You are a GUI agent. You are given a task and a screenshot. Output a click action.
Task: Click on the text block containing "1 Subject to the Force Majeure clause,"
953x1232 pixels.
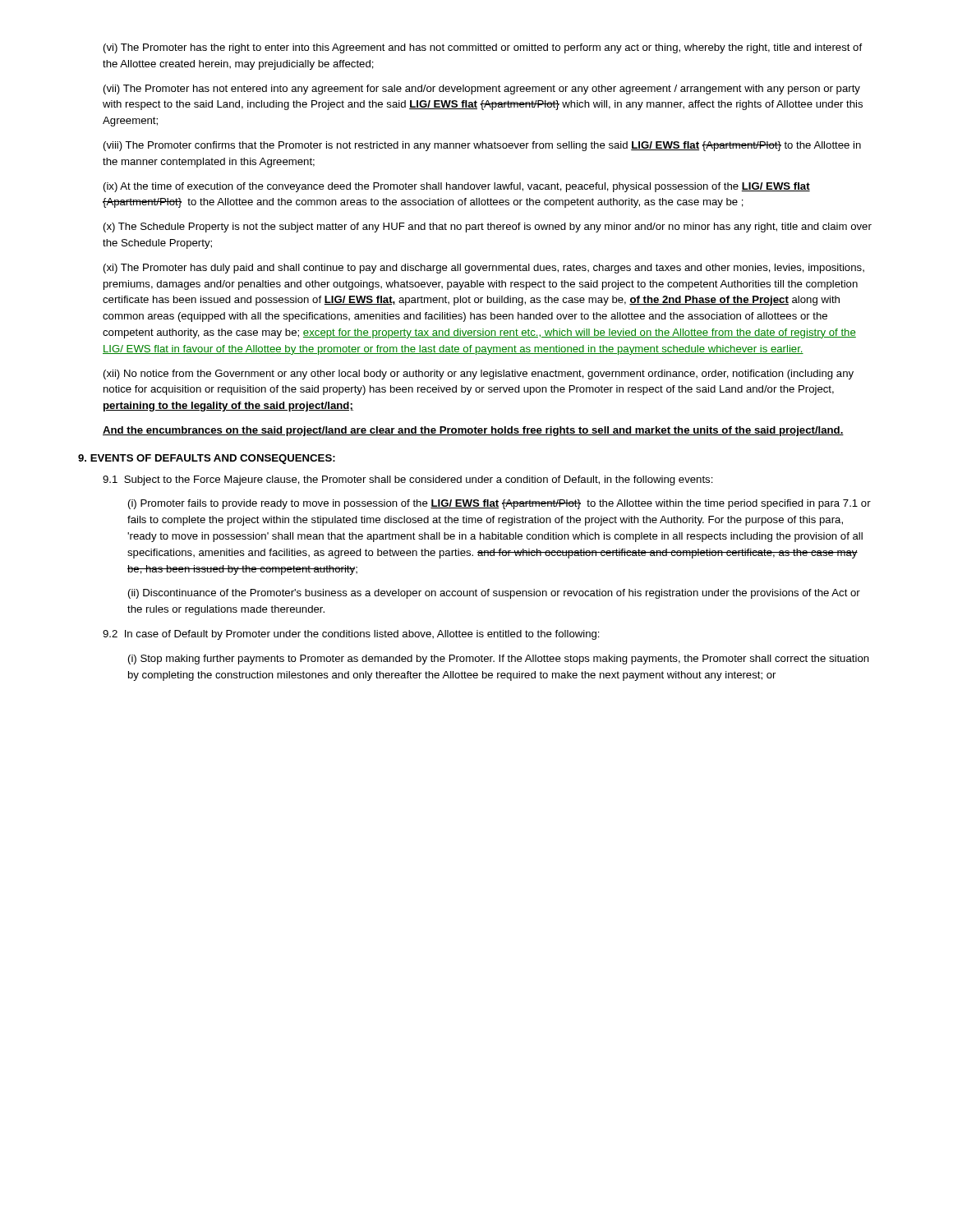pos(489,479)
